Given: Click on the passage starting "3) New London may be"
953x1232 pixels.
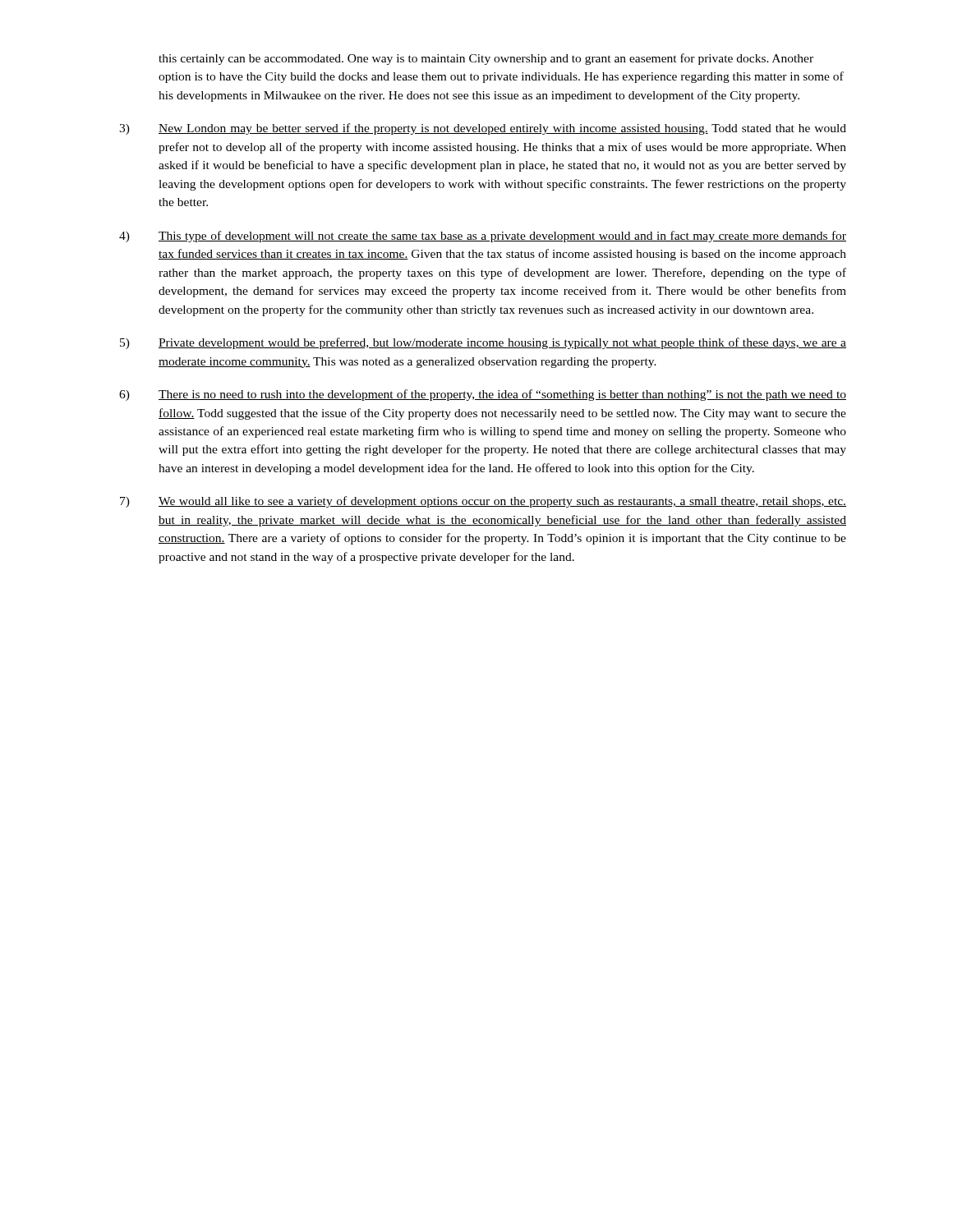Looking at the screenshot, I should click(x=483, y=166).
